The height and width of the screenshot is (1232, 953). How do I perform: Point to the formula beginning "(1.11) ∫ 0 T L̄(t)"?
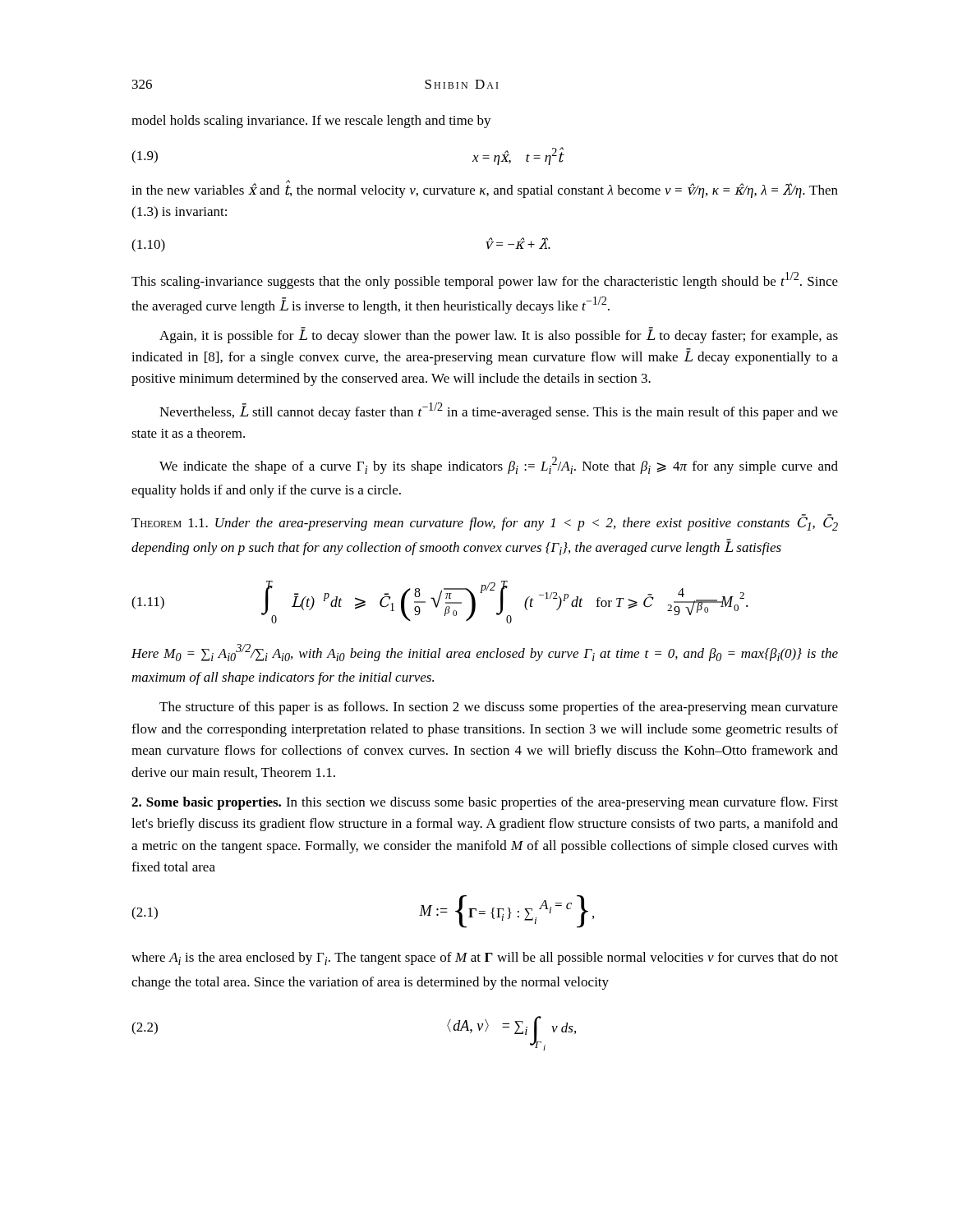(x=485, y=602)
